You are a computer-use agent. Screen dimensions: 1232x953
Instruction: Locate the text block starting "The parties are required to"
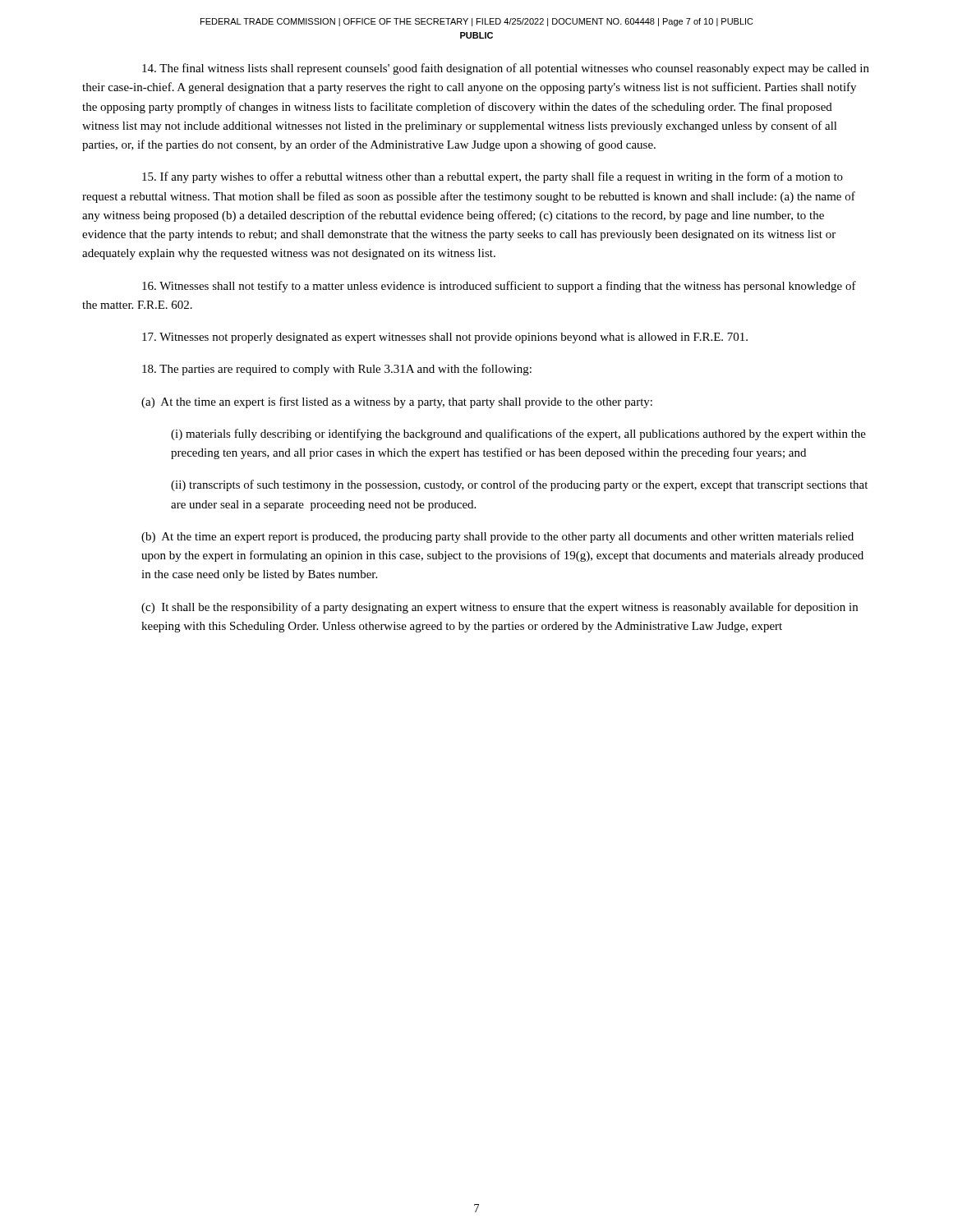337,369
